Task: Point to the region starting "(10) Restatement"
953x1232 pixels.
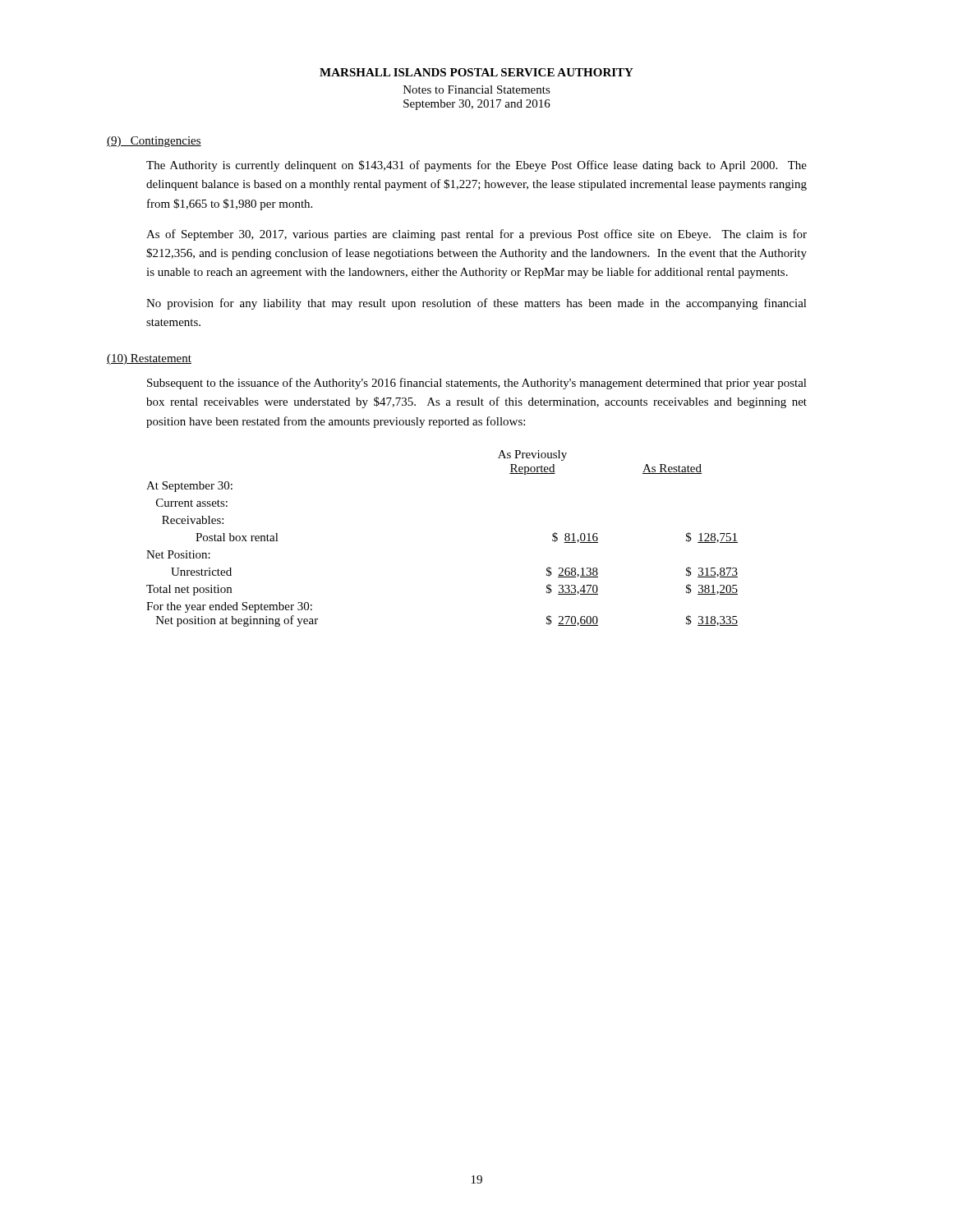Action: tap(149, 358)
